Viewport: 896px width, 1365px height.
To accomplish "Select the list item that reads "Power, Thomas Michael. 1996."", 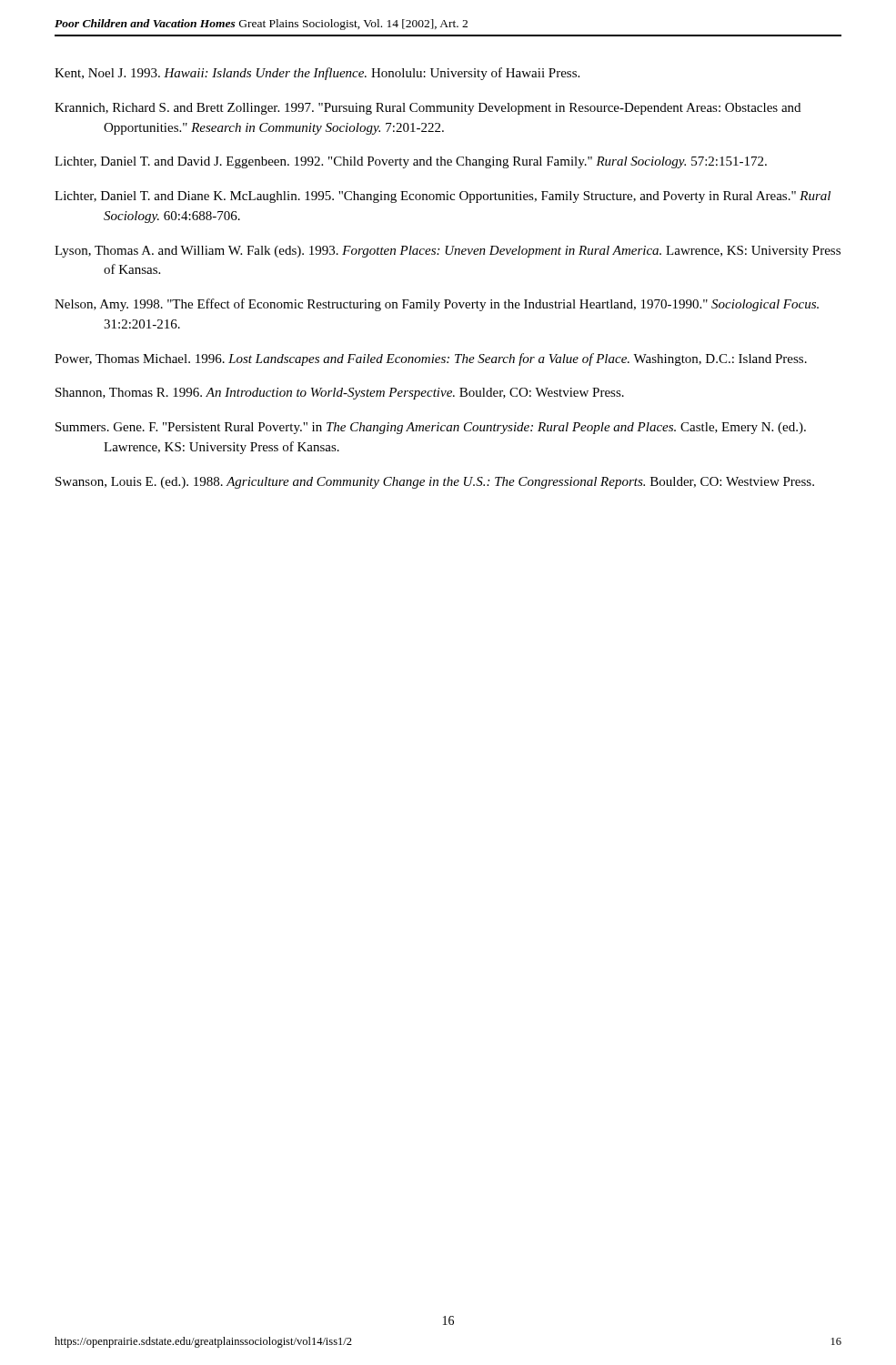I will click(x=431, y=358).
